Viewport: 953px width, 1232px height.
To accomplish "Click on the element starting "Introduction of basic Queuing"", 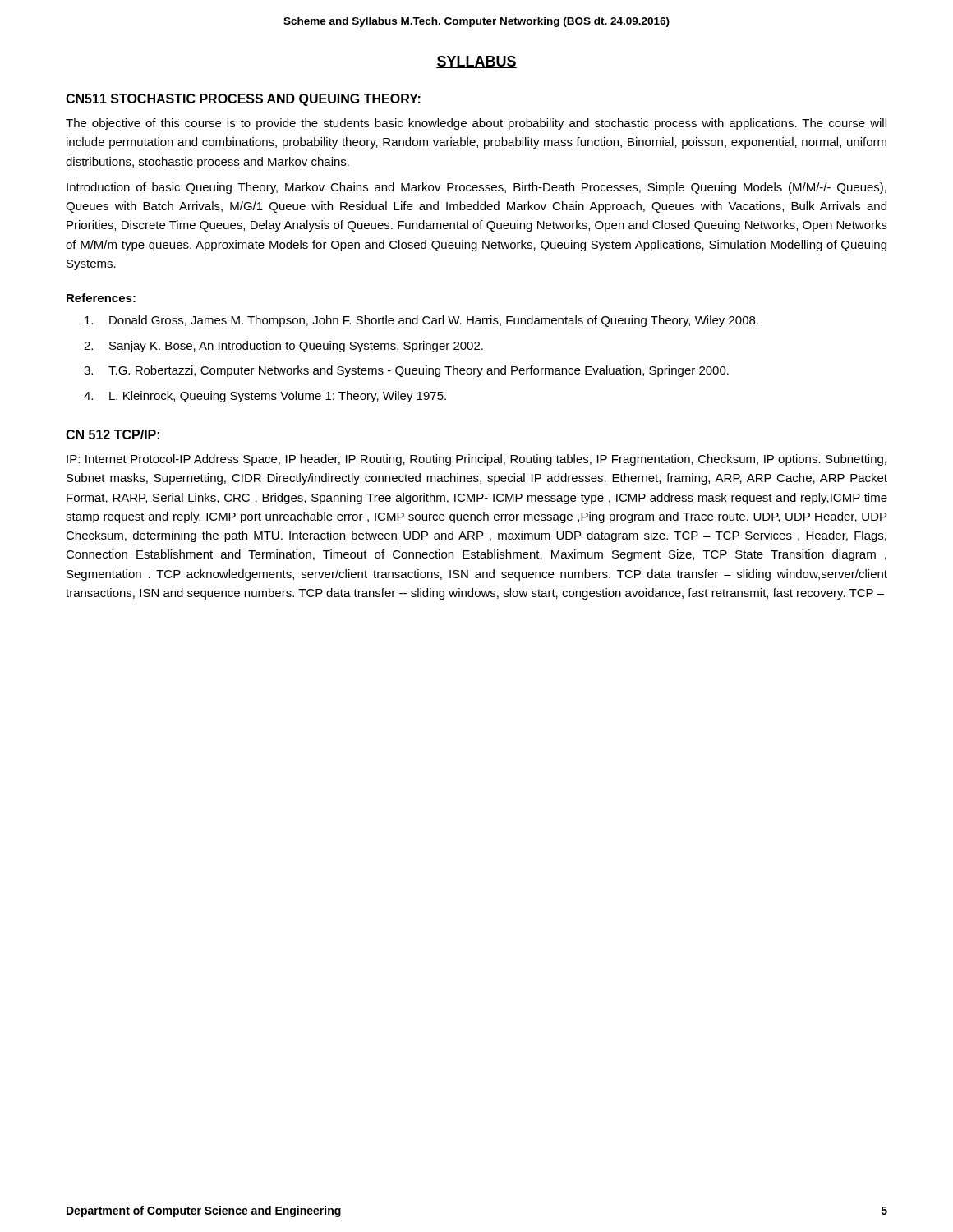I will (x=476, y=225).
